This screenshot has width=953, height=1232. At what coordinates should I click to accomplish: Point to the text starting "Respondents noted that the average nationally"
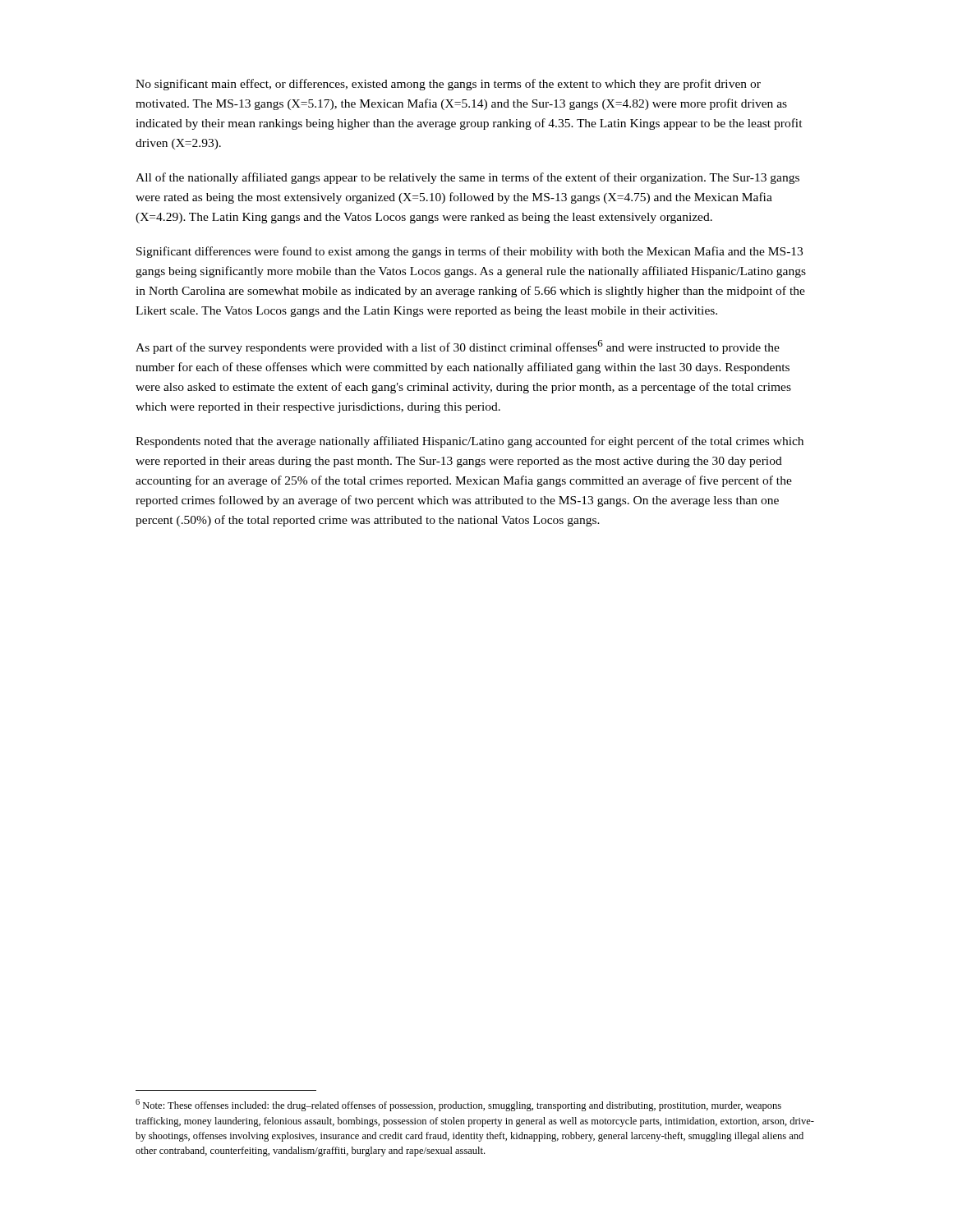coord(470,480)
